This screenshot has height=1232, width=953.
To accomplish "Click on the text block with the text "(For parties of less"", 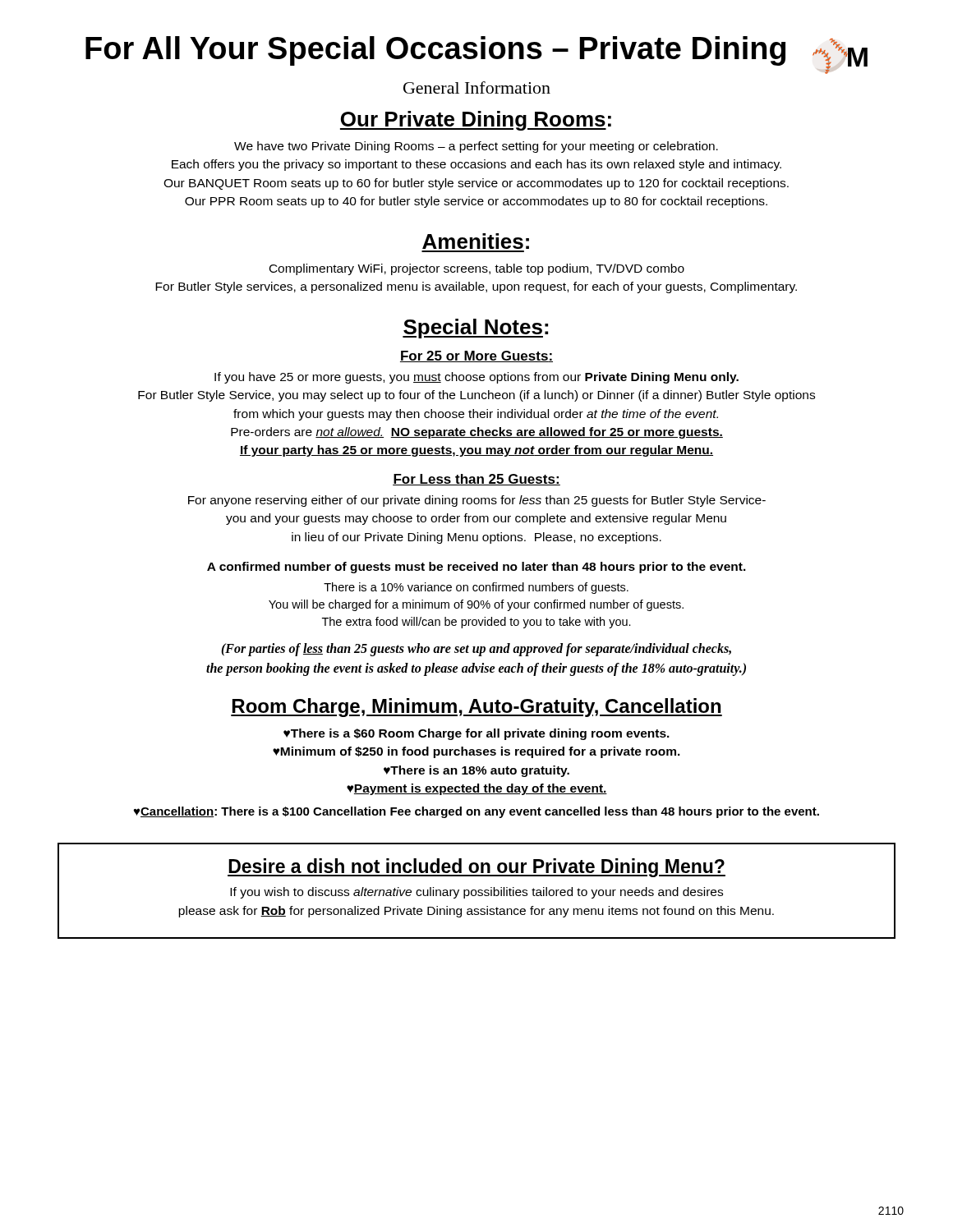I will pos(476,658).
